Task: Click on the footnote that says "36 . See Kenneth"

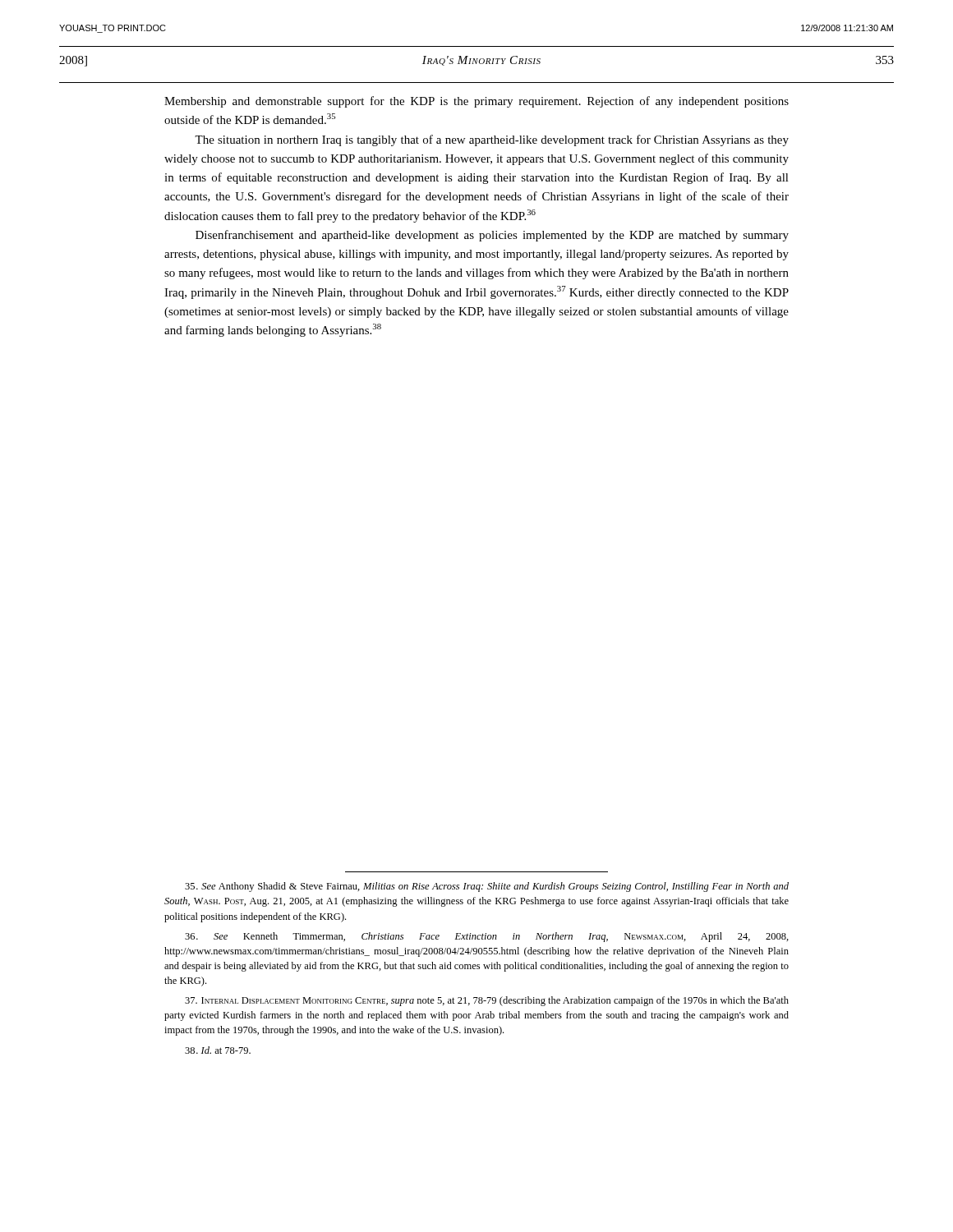Action: point(476,958)
